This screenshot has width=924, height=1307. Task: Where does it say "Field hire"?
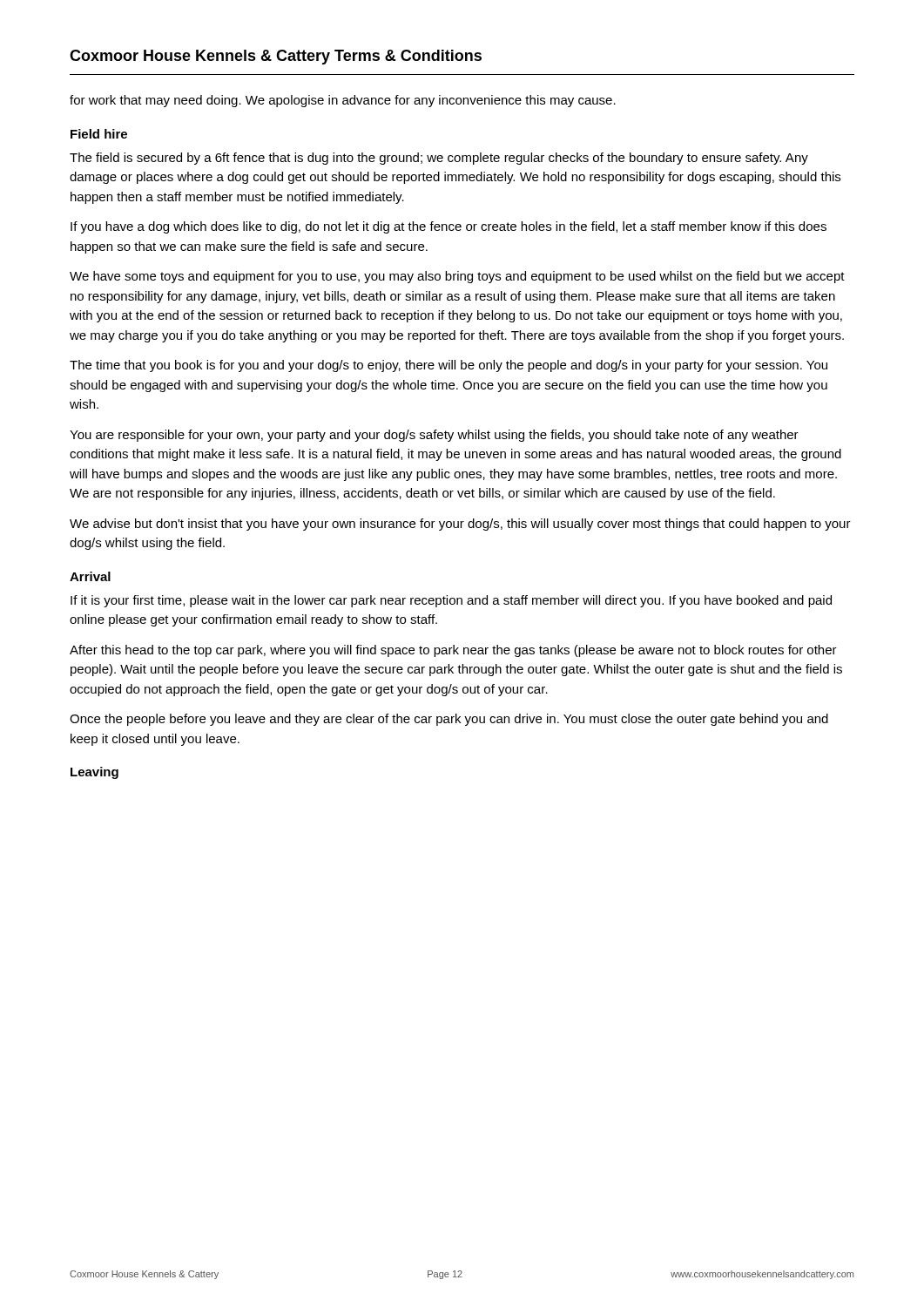[99, 133]
